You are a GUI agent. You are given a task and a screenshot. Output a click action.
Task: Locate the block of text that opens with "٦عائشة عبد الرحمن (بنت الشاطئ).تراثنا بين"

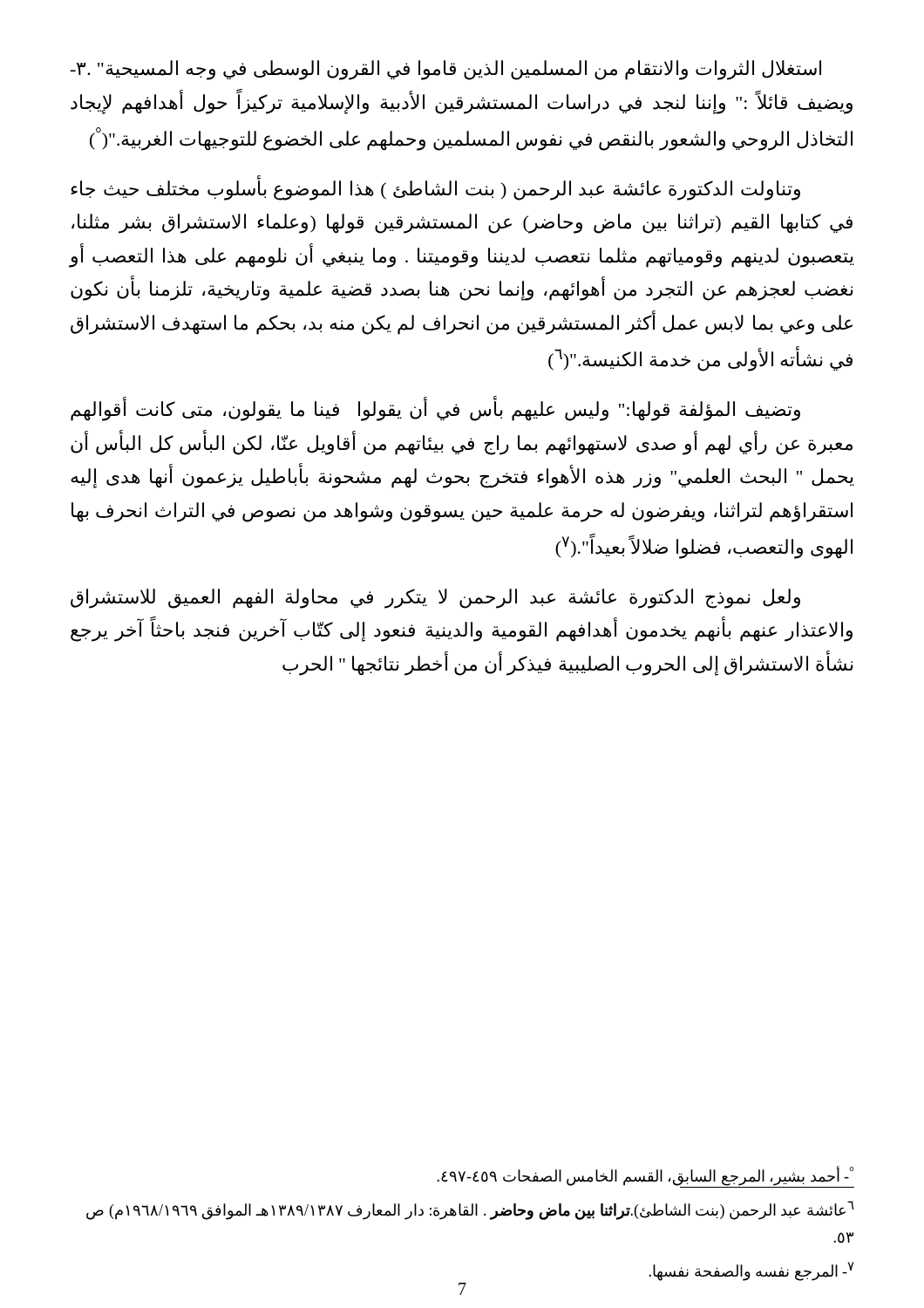(x=470, y=1222)
